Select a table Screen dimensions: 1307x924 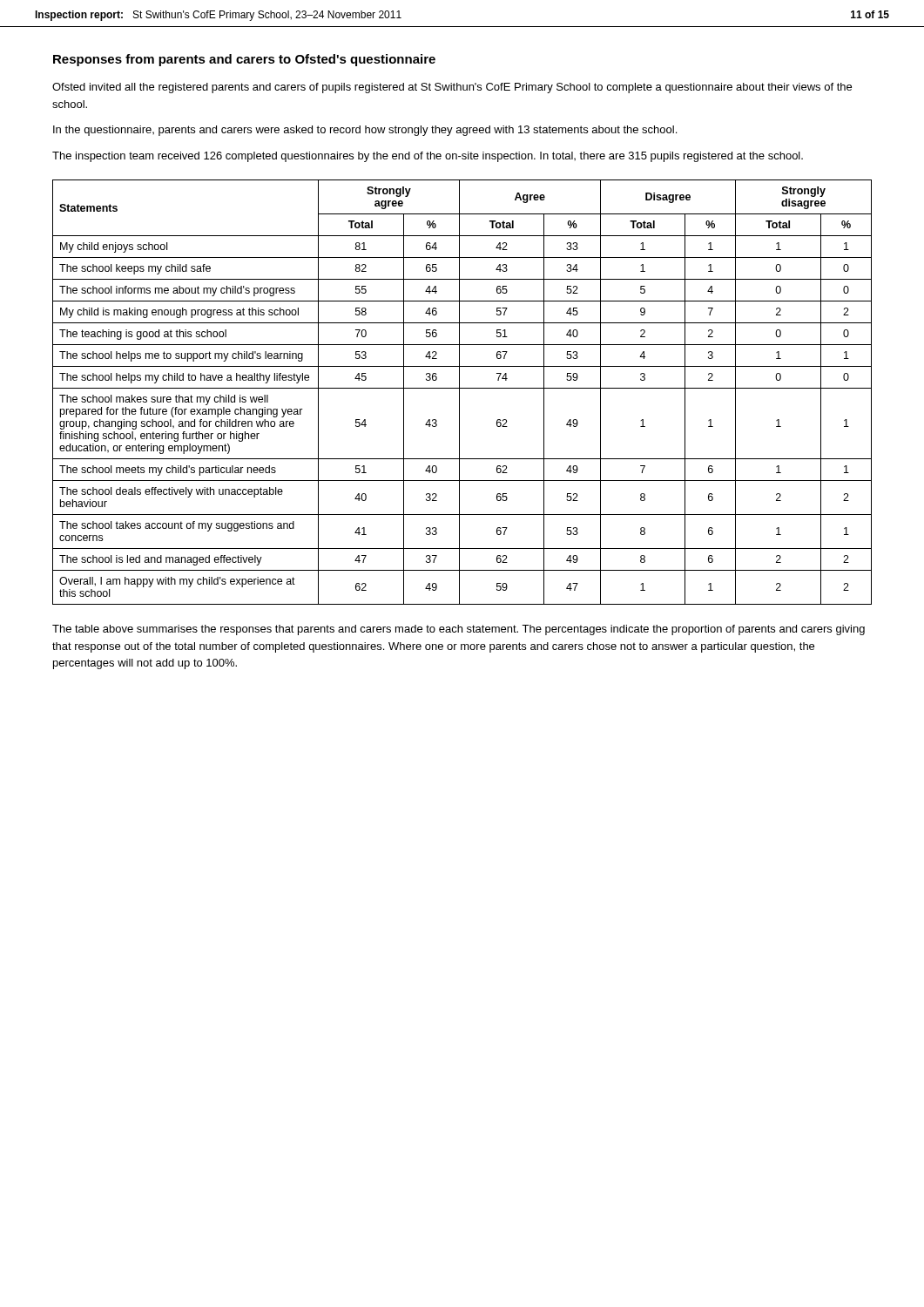462,392
